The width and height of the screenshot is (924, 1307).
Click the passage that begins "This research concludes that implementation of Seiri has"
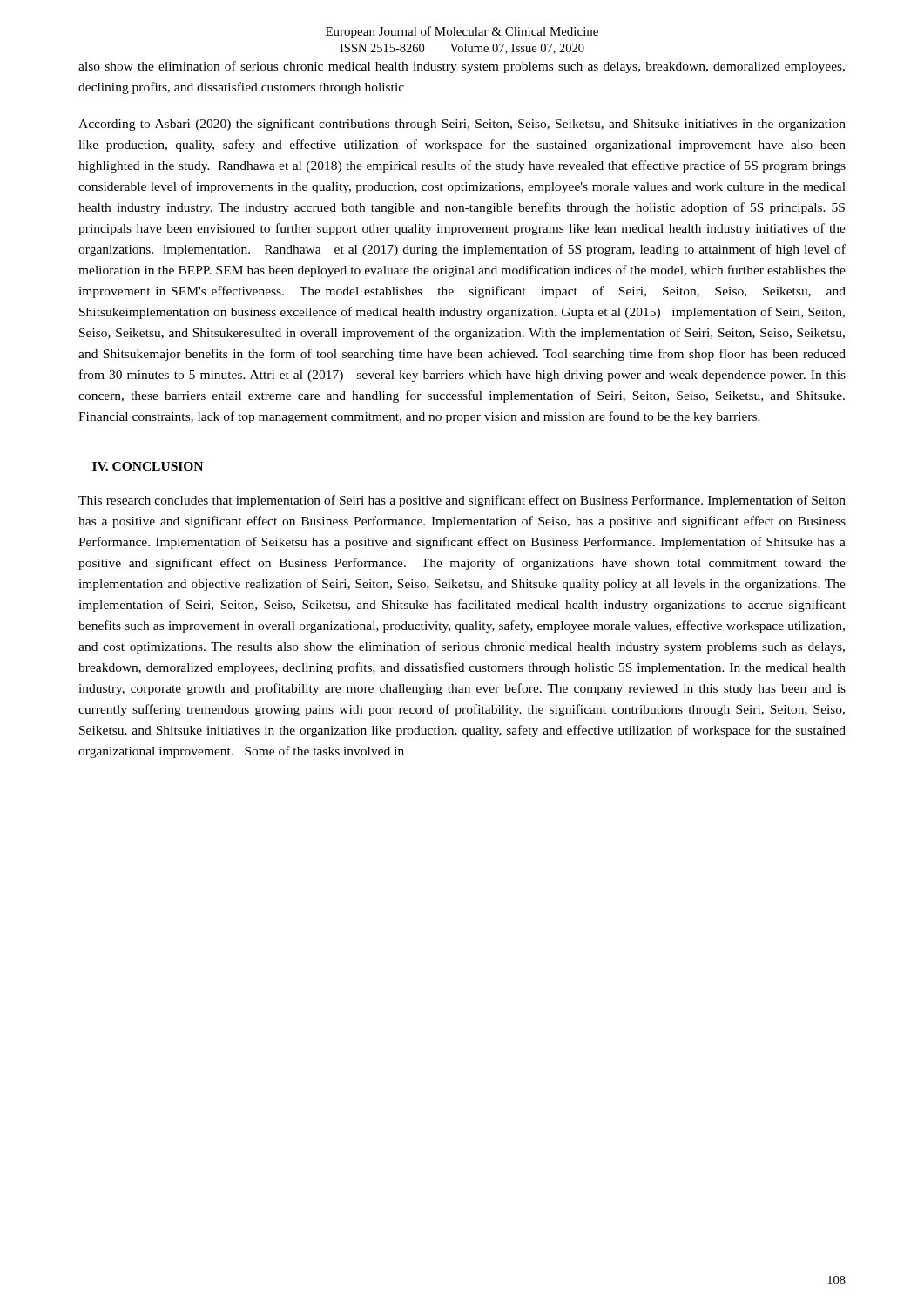pos(462,625)
